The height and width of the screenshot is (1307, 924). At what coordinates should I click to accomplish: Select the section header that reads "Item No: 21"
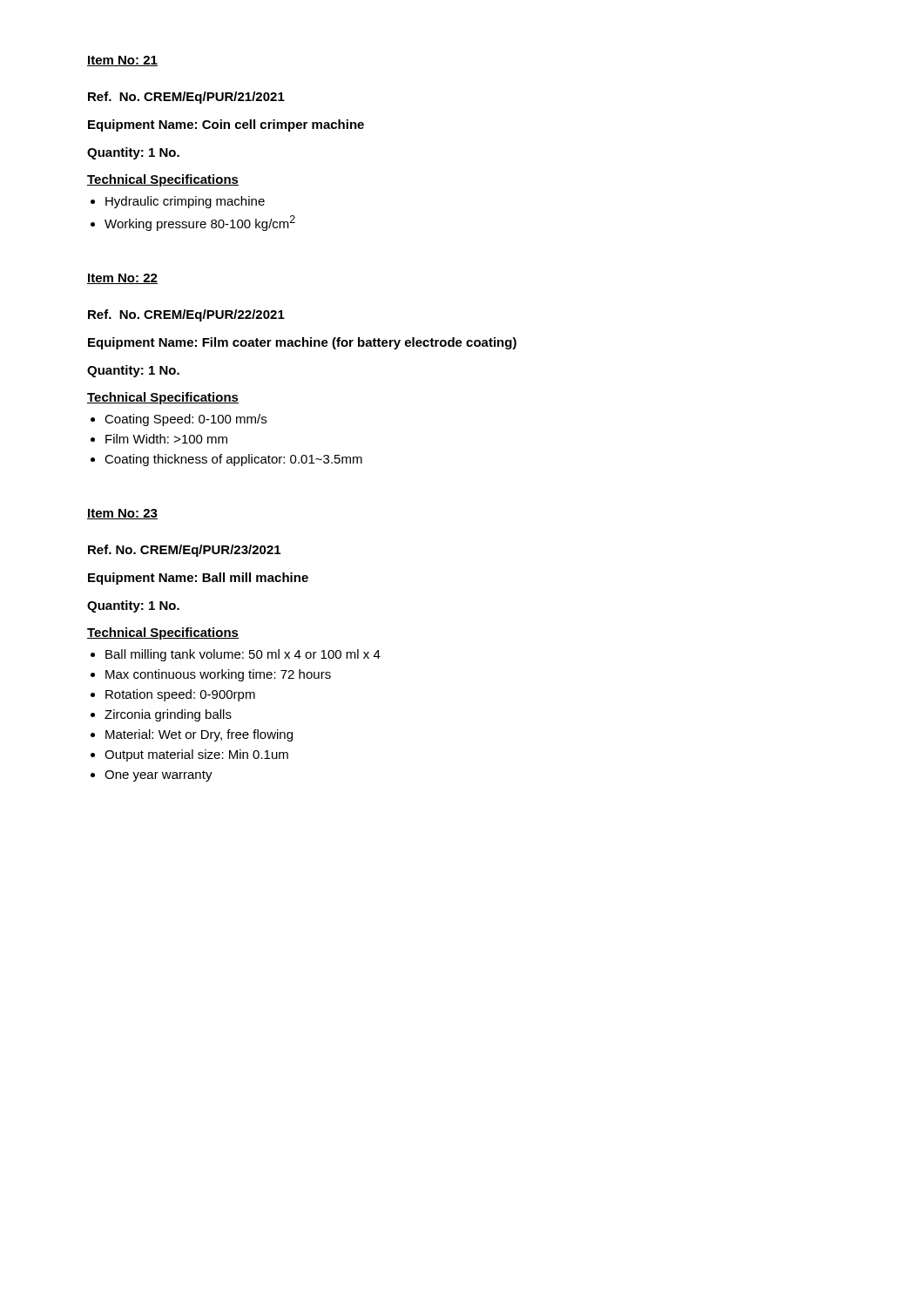pyautogui.click(x=122, y=60)
